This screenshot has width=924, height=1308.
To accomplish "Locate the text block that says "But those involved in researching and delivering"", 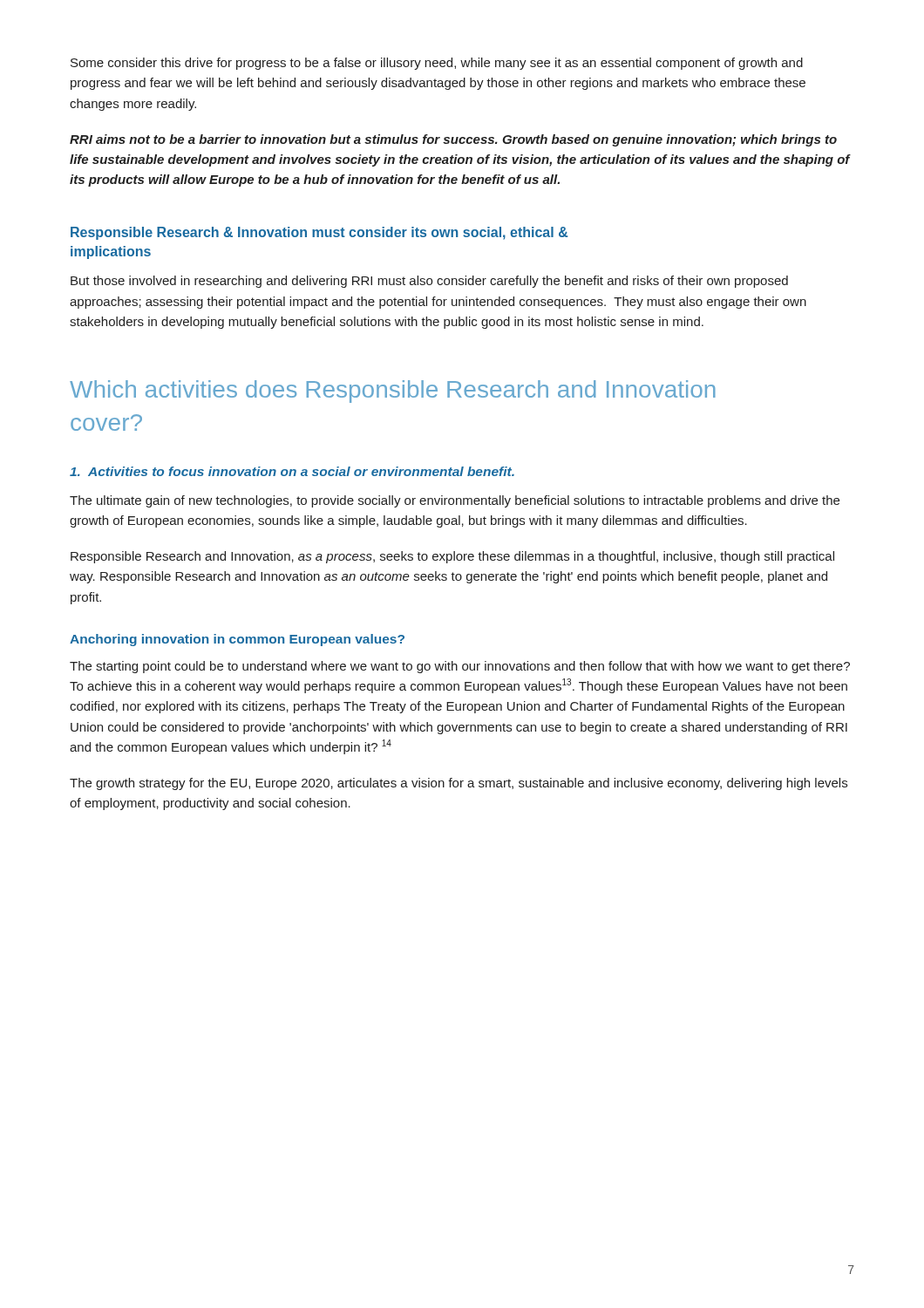I will (438, 301).
